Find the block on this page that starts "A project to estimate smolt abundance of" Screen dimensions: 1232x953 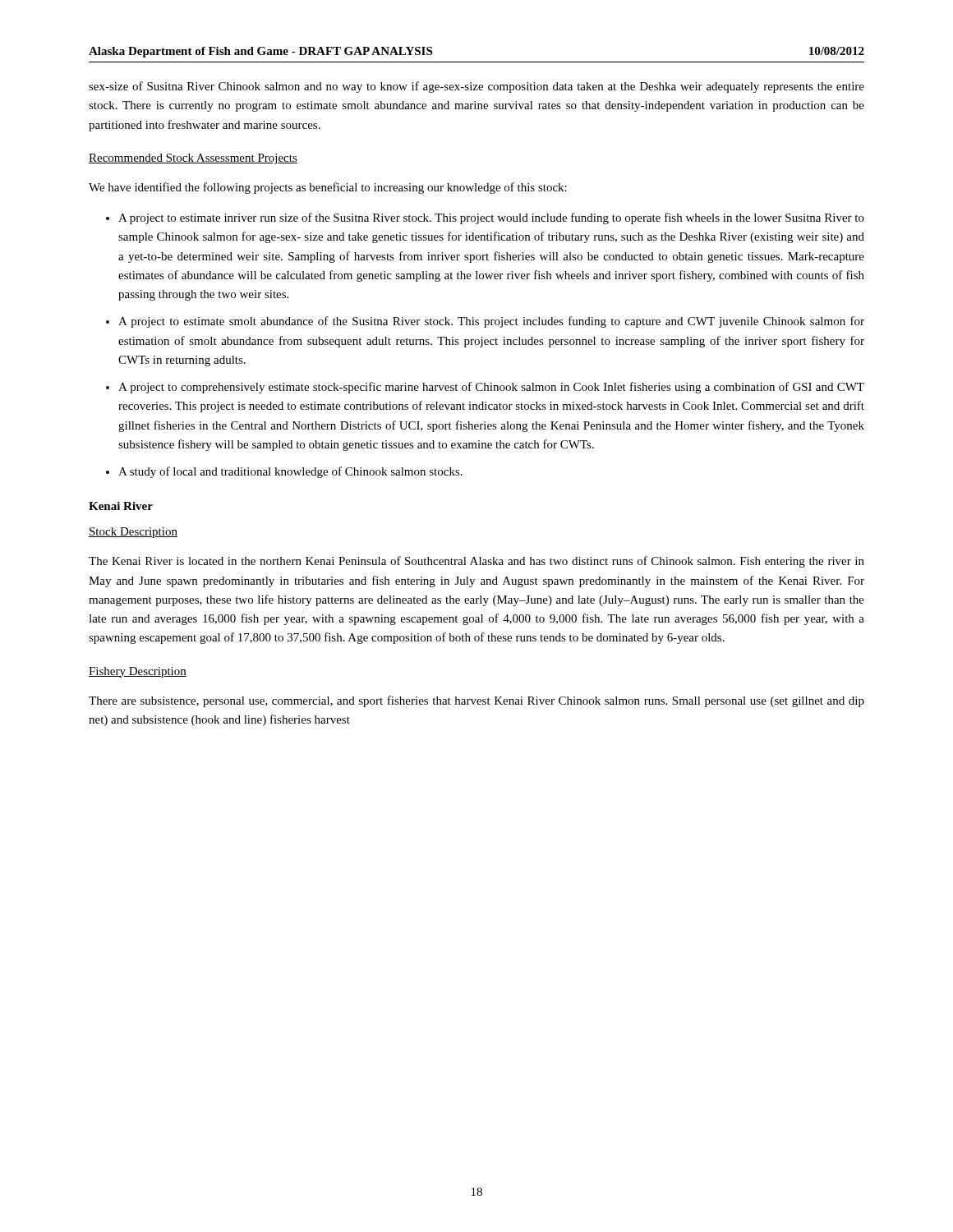click(x=491, y=340)
